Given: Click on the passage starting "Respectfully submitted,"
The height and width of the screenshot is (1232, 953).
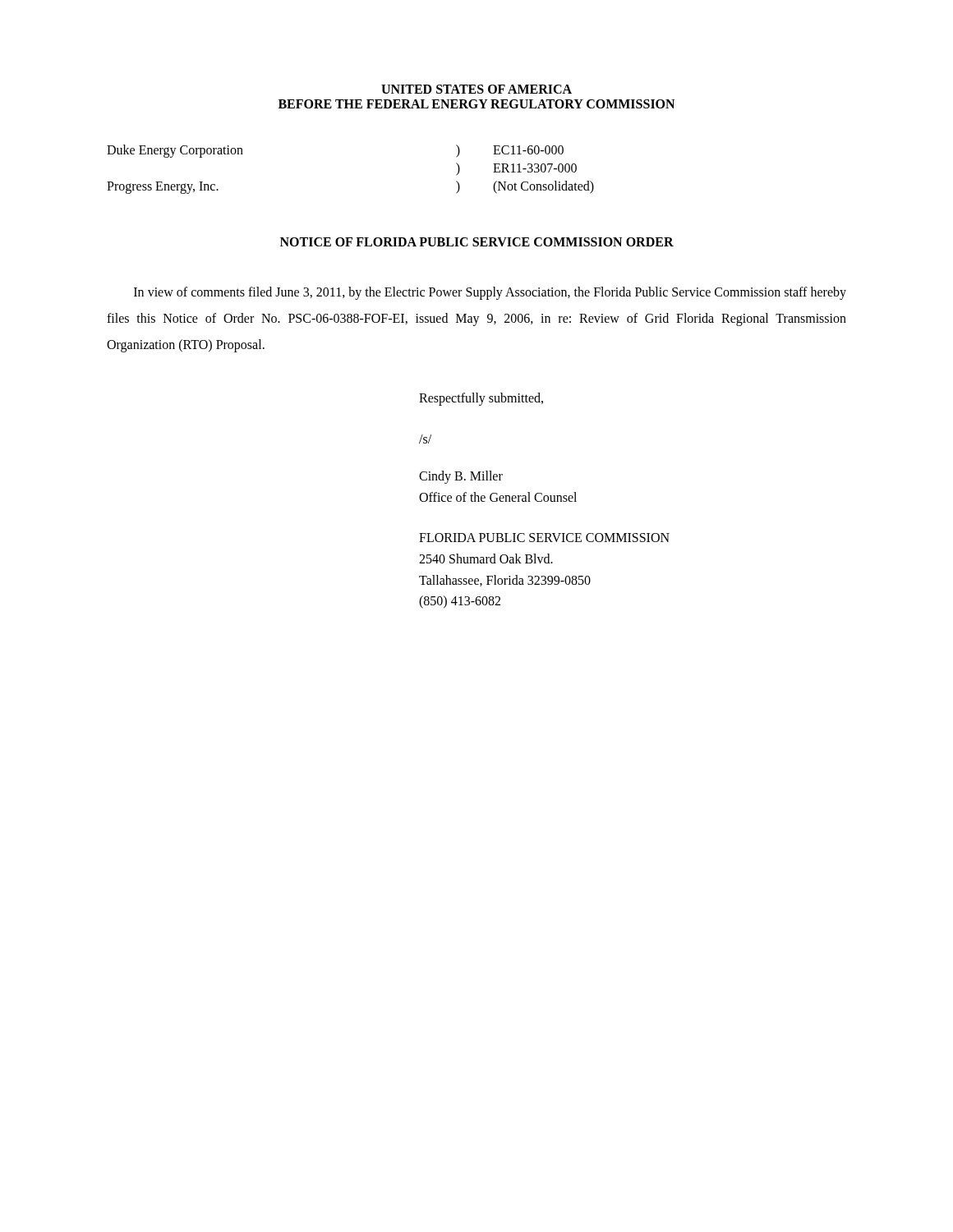Looking at the screenshot, I should pyautogui.click(x=481, y=399).
